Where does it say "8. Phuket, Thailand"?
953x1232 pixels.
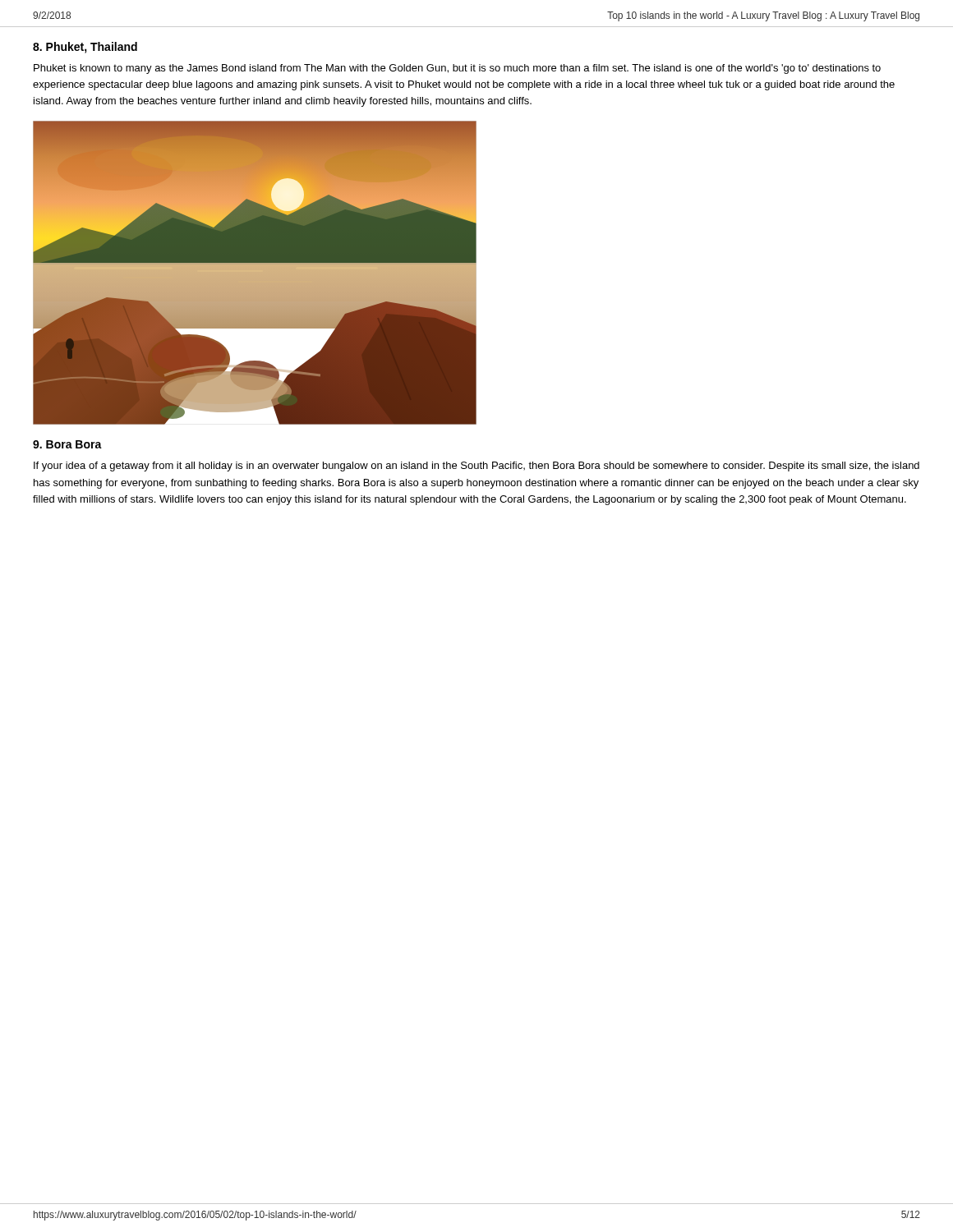85,47
